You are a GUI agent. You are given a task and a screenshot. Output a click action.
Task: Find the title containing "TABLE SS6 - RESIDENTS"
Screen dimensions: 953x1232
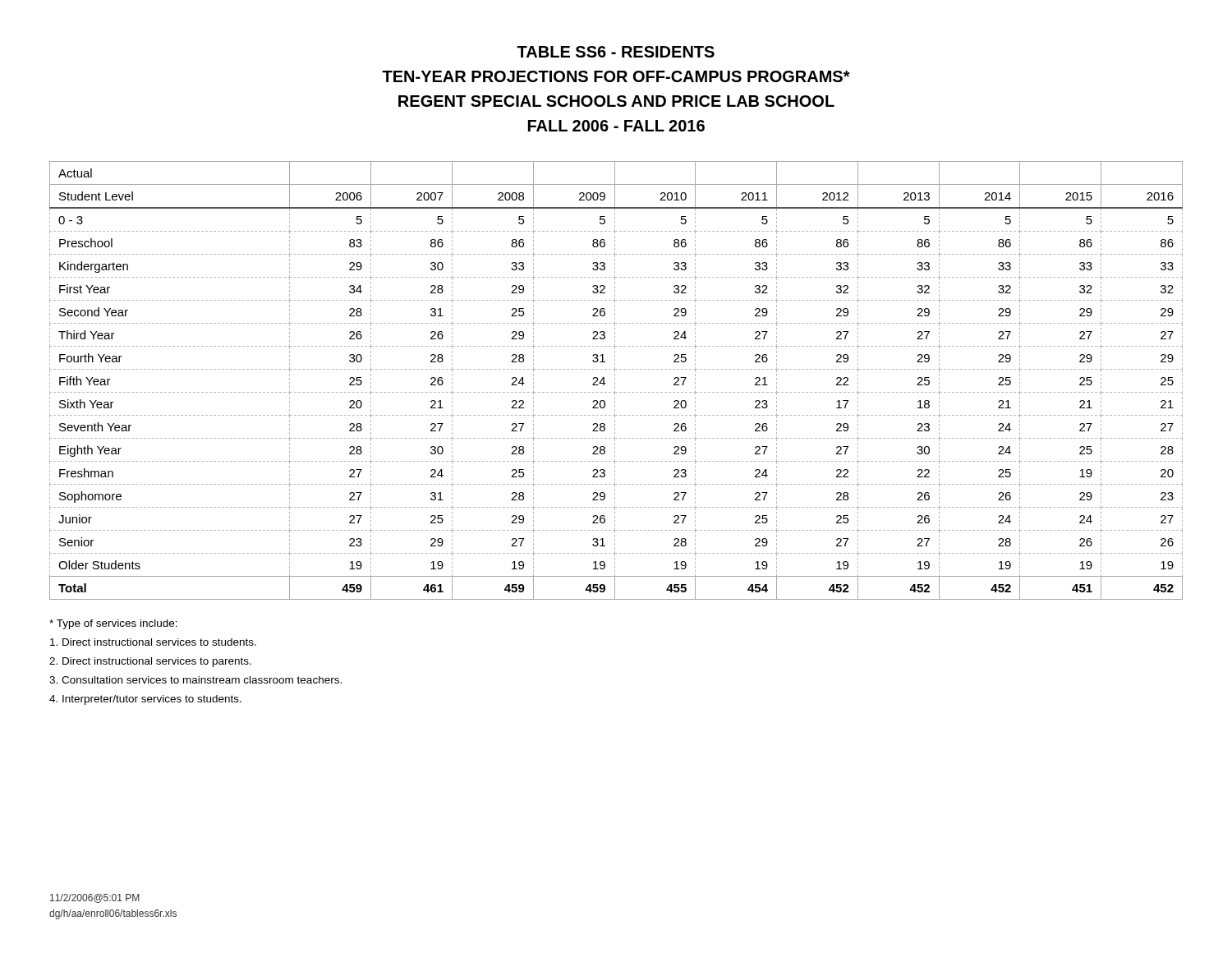[616, 89]
